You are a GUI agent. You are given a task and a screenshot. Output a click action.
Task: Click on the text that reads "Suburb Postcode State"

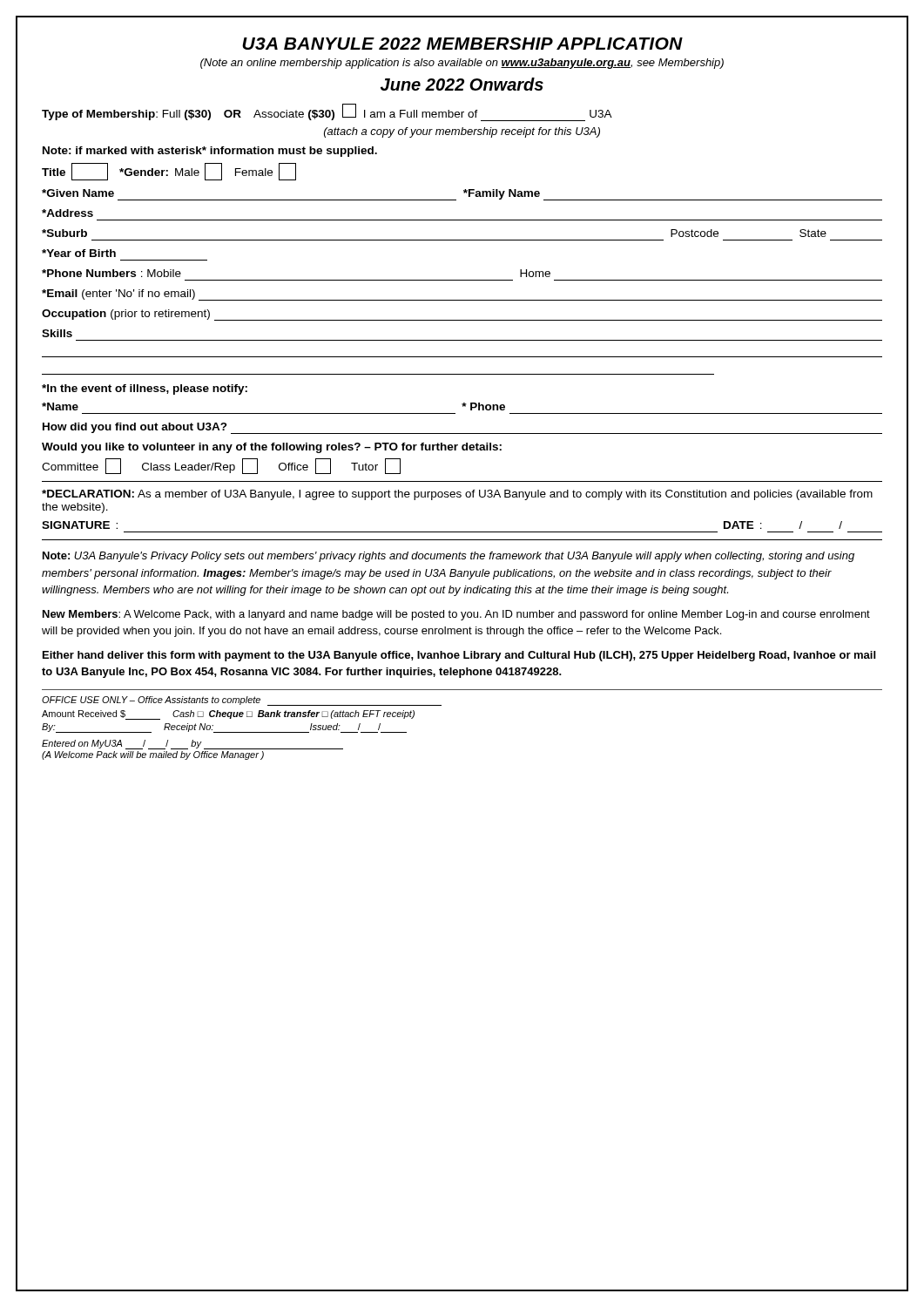click(462, 233)
